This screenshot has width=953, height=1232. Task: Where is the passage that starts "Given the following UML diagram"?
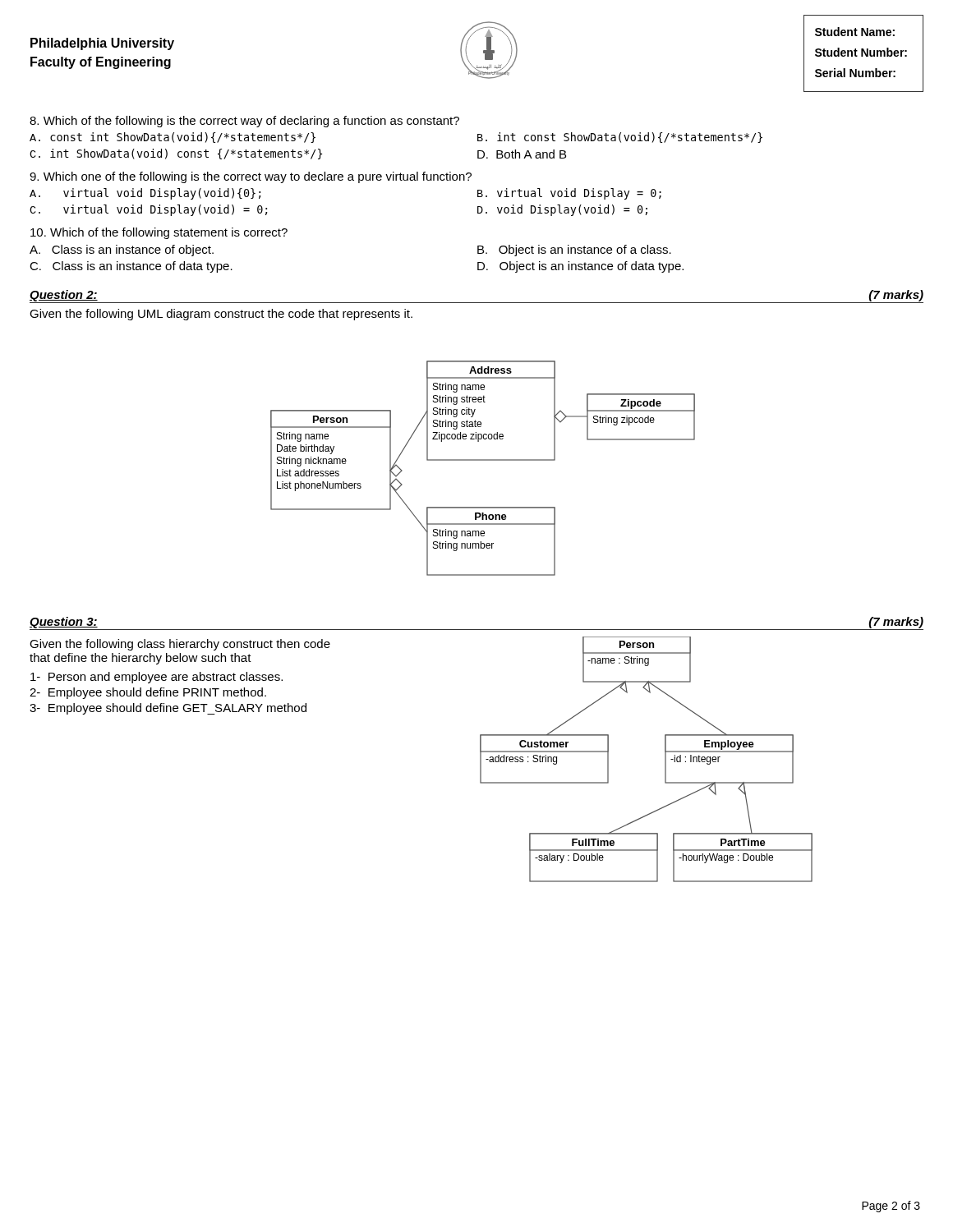(x=476, y=313)
